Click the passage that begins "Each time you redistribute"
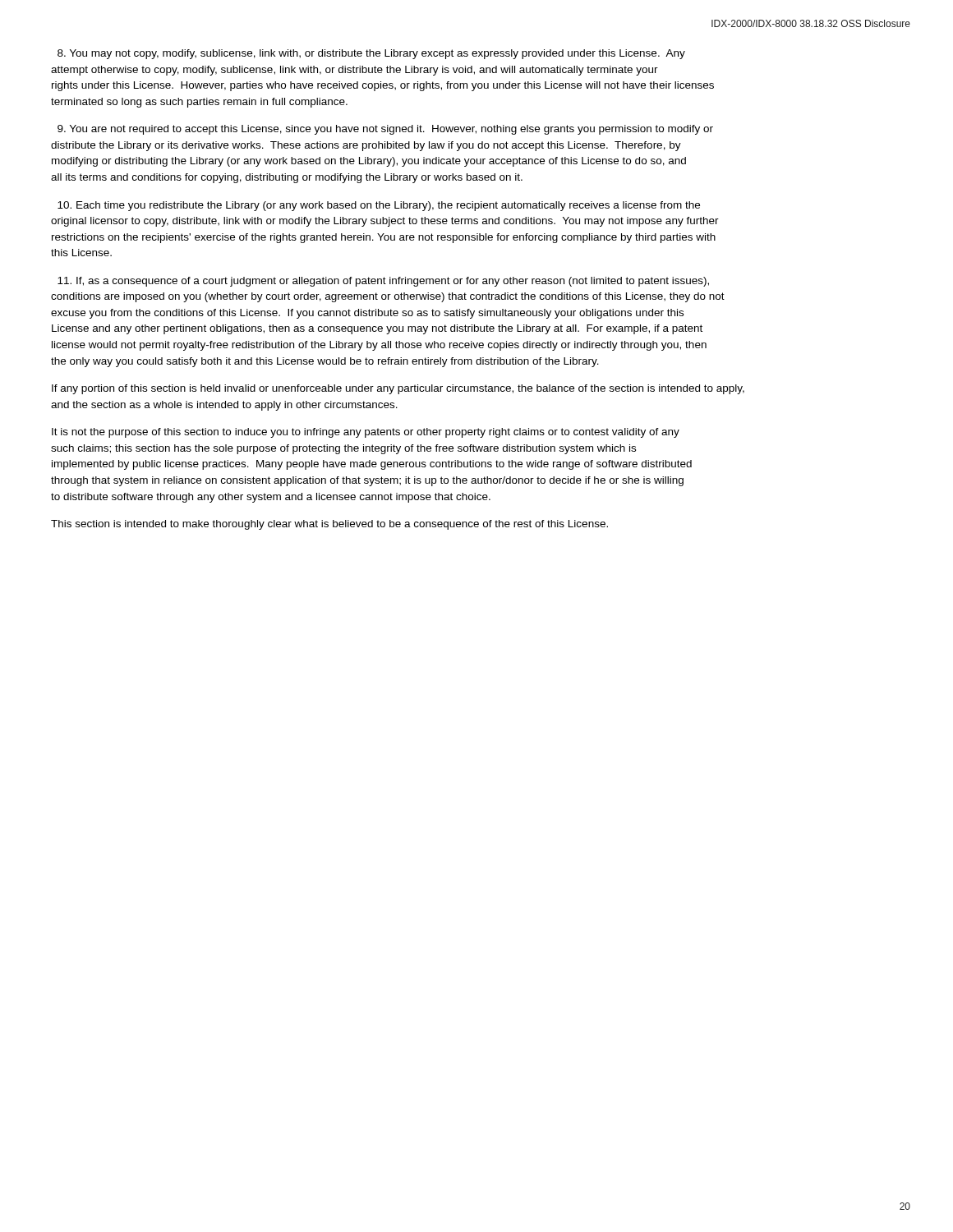This screenshot has width=953, height=1232. click(385, 229)
